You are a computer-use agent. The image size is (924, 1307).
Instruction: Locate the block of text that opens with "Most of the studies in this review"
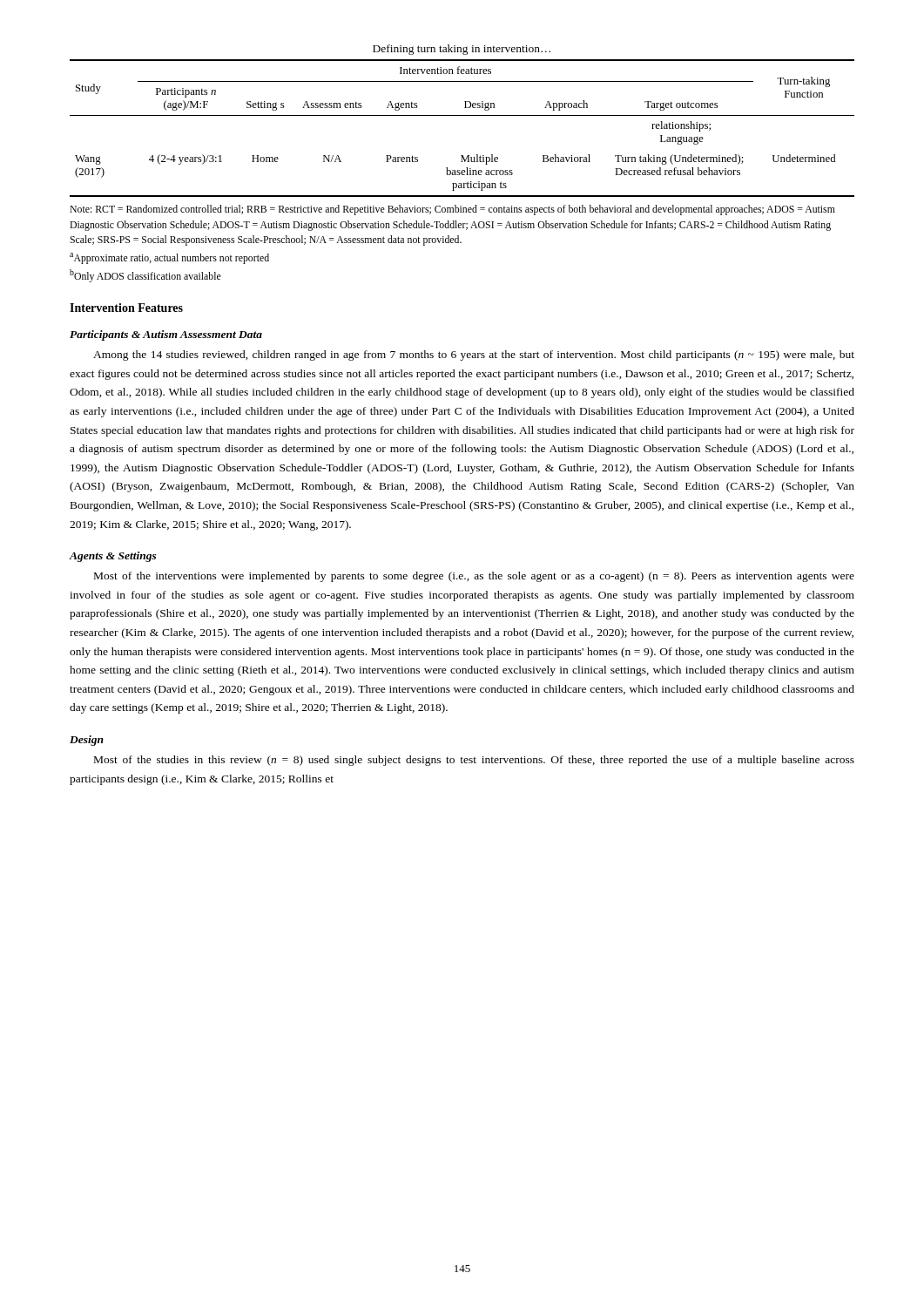tap(462, 769)
